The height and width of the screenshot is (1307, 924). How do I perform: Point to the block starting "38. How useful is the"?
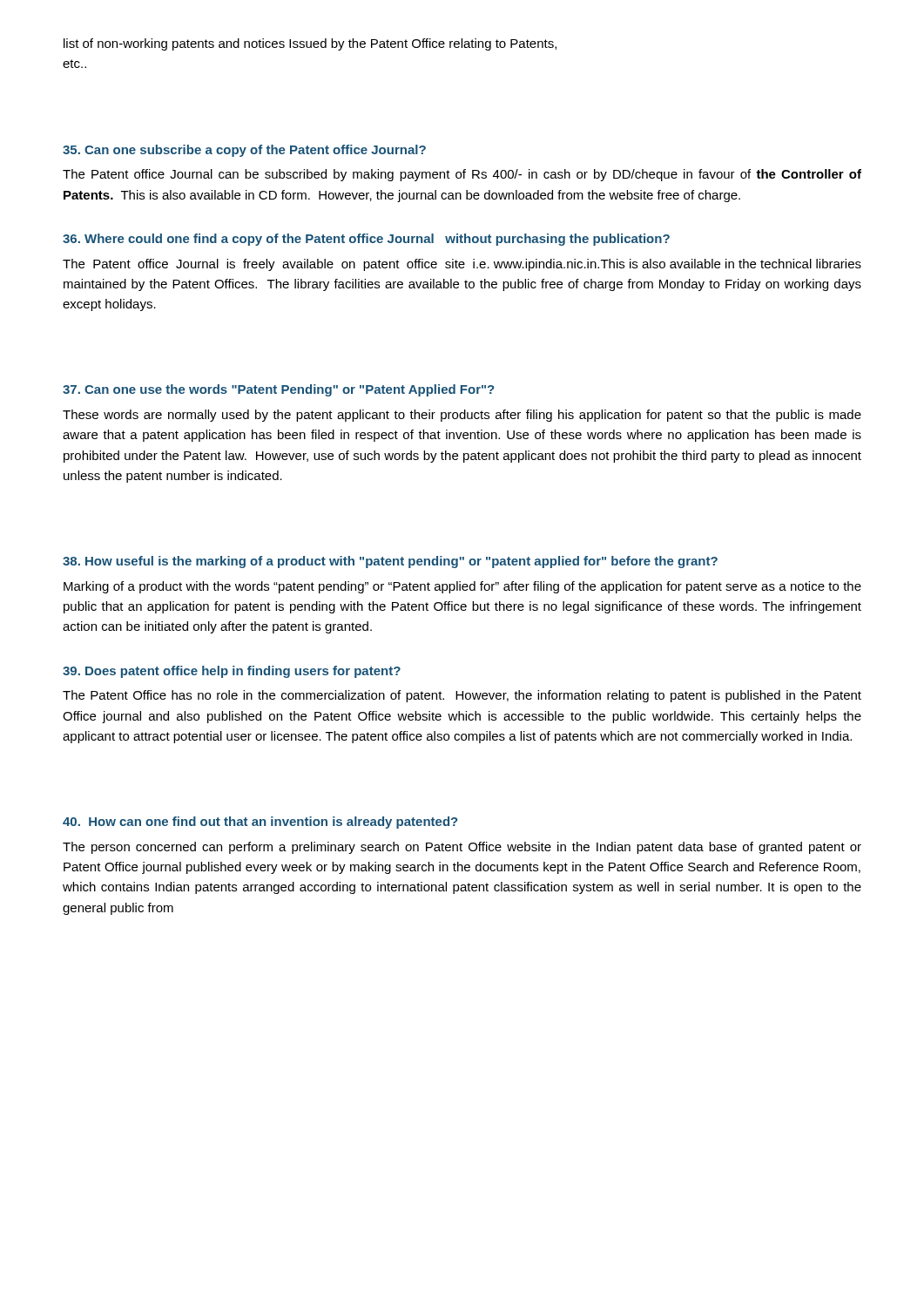pos(390,561)
